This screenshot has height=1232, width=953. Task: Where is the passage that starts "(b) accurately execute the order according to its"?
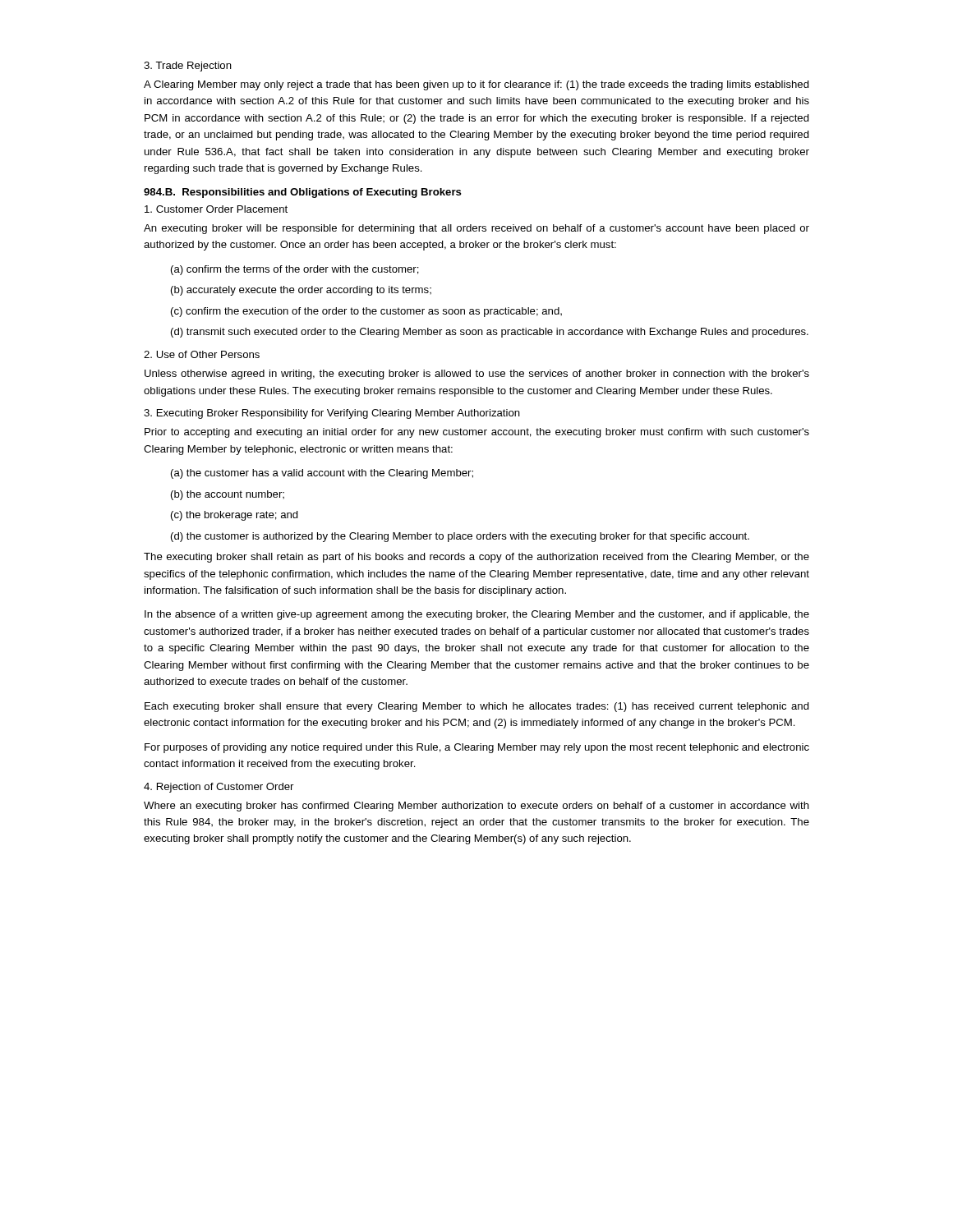[x=301, y=290]
